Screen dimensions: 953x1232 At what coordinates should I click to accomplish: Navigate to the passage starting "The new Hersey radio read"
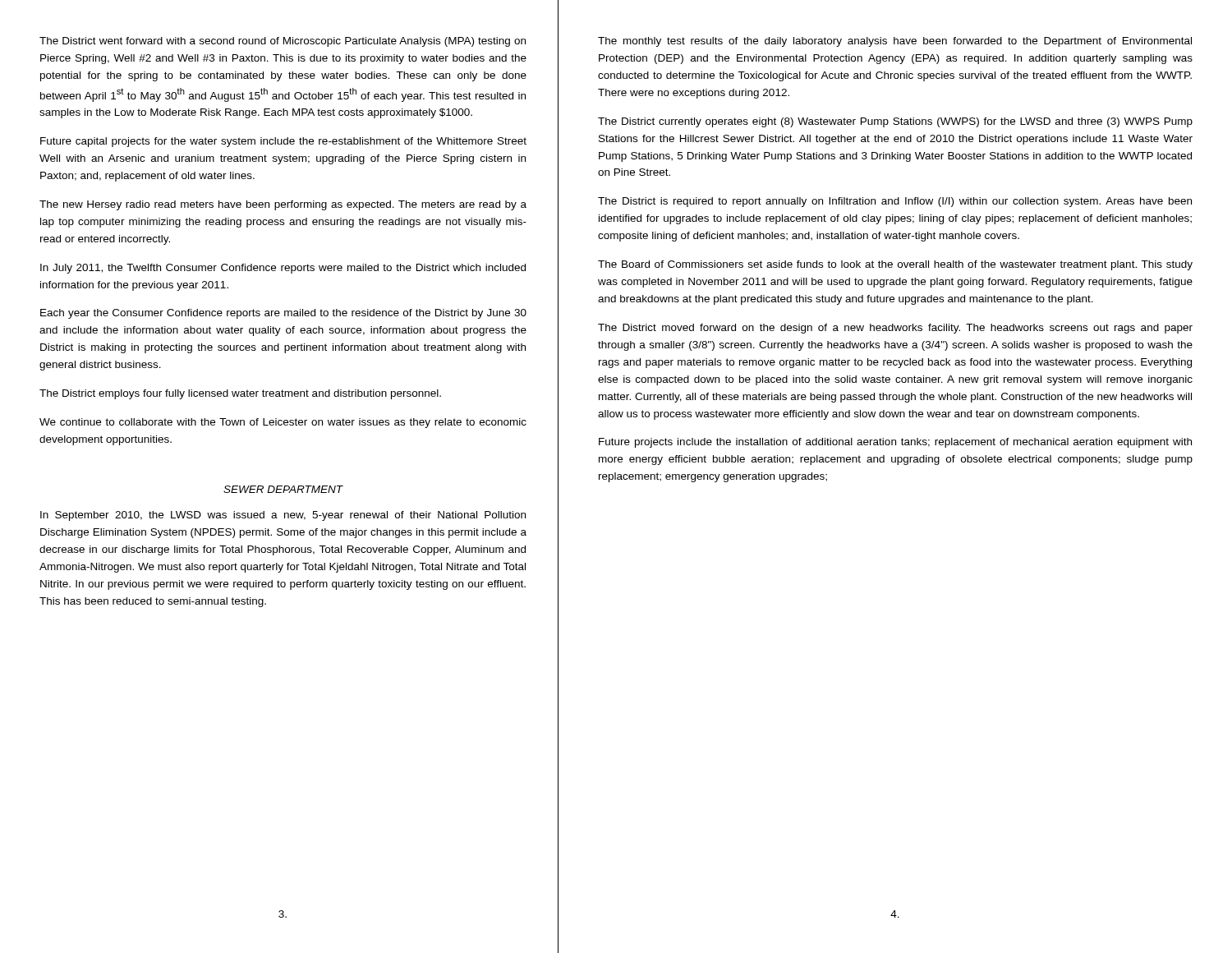283,221
